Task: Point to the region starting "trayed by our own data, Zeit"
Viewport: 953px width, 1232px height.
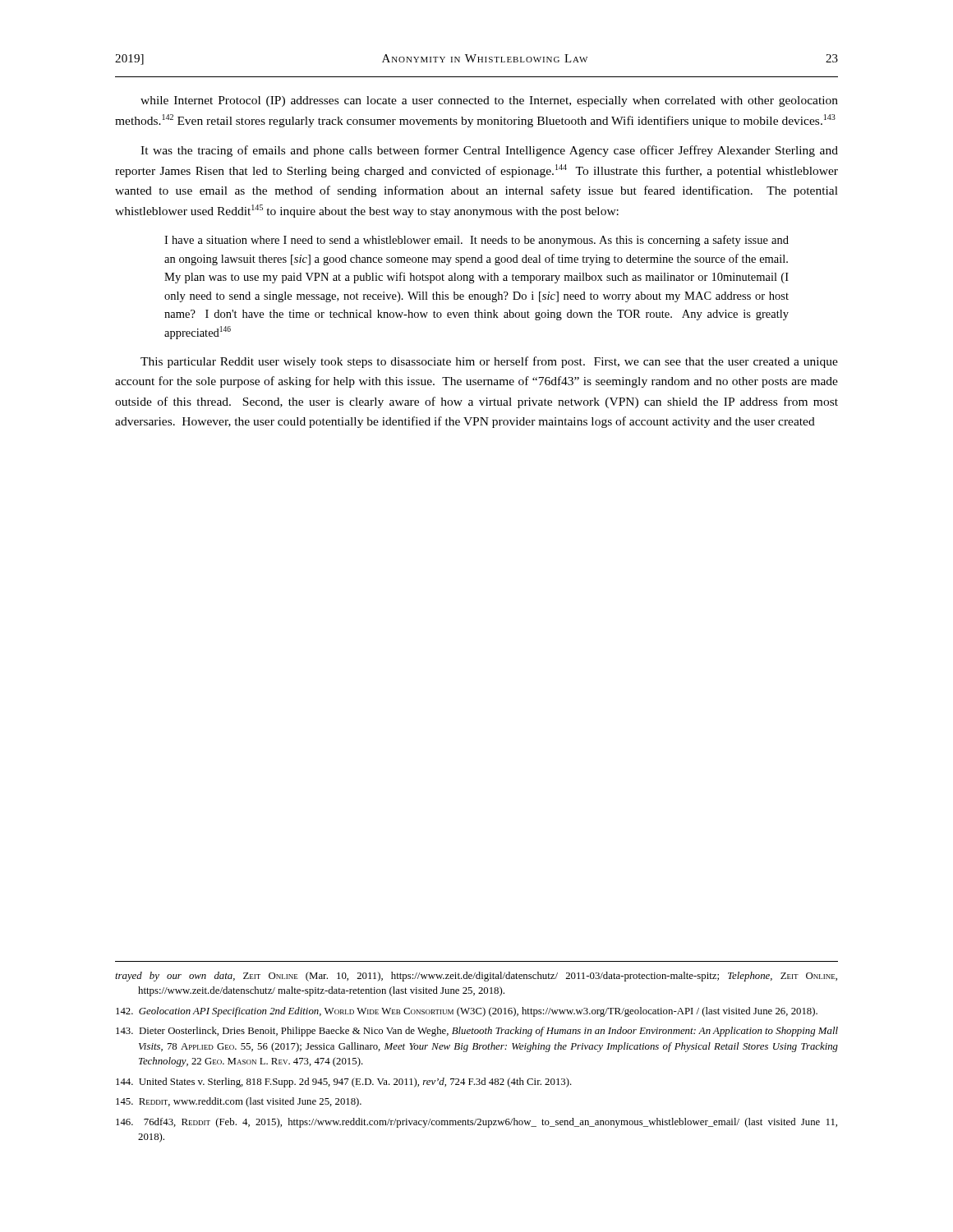Action: (x=476, y=983)
